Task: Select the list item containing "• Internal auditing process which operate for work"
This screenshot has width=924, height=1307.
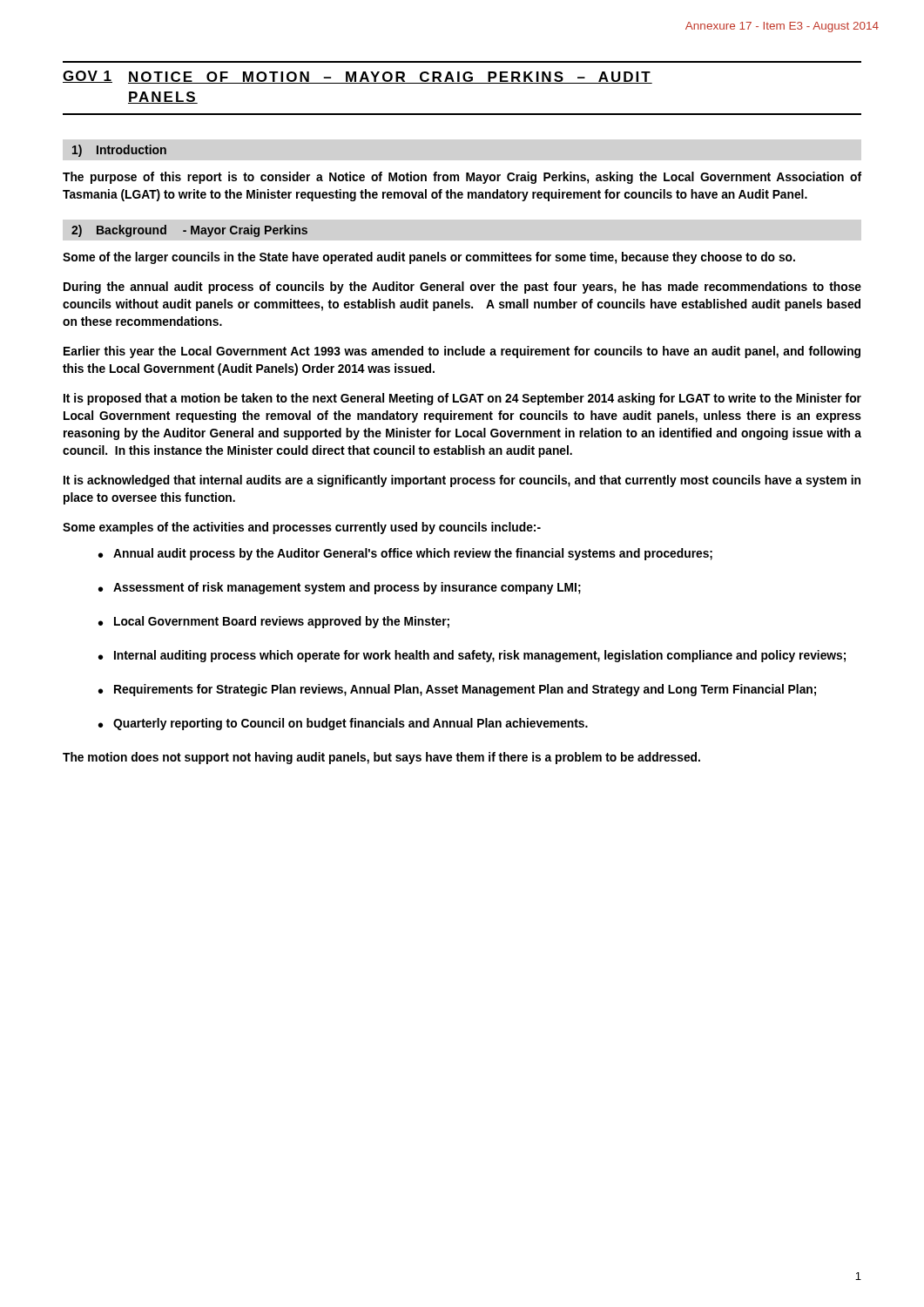Action: tap(472, 657)
